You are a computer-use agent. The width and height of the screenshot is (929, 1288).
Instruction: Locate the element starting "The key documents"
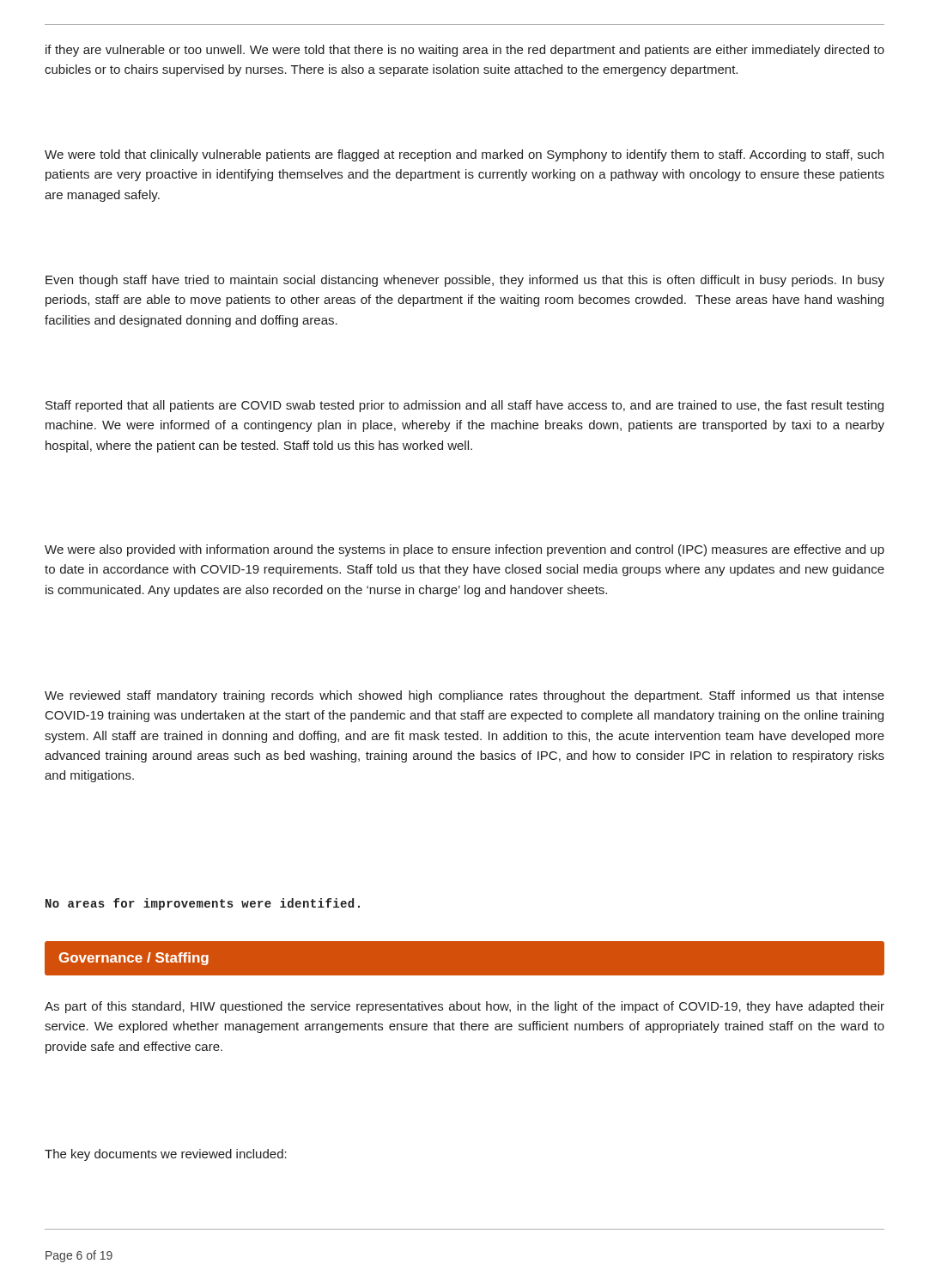click(166, 1154)
